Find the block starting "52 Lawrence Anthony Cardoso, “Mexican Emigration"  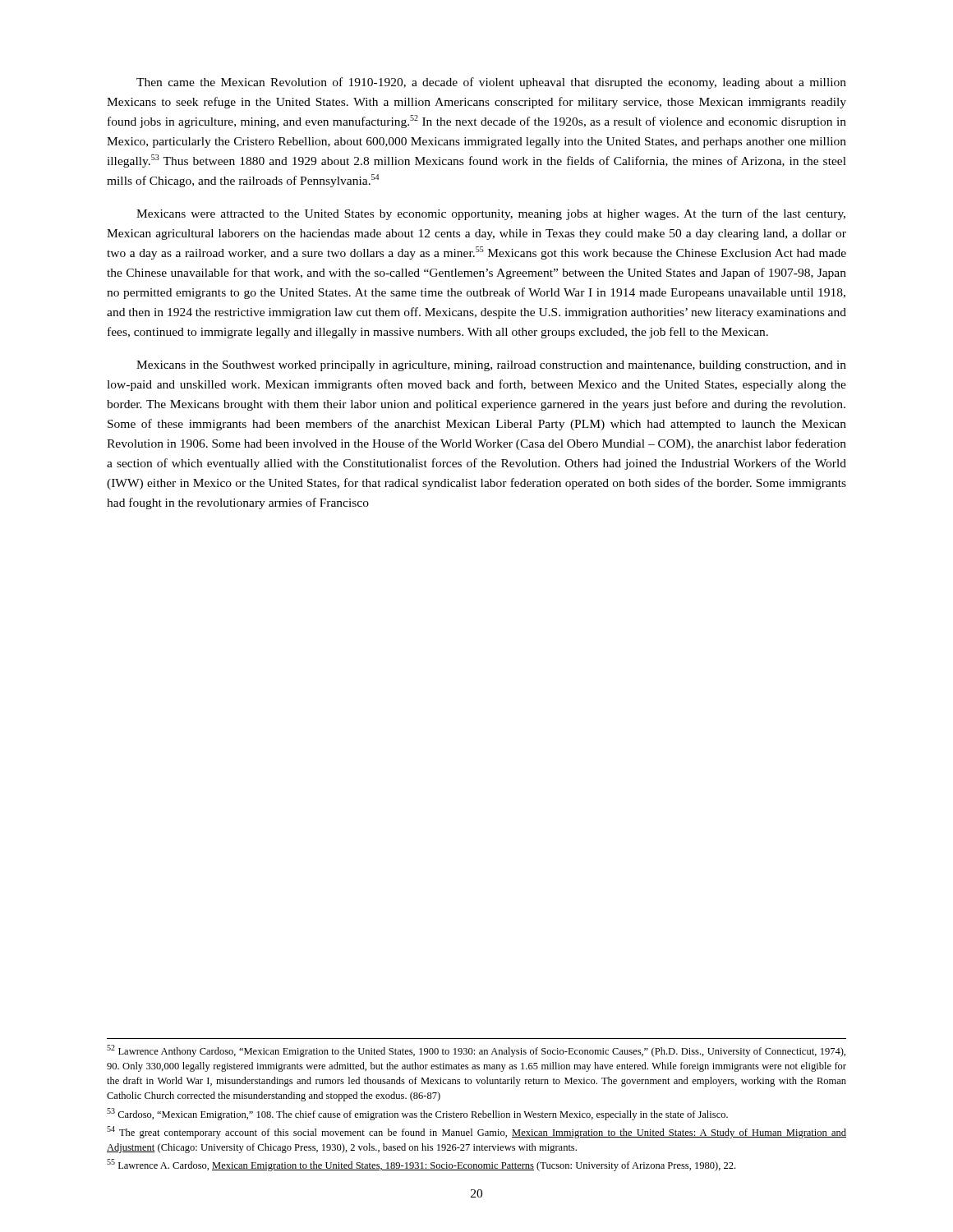tap(476, 1073)
